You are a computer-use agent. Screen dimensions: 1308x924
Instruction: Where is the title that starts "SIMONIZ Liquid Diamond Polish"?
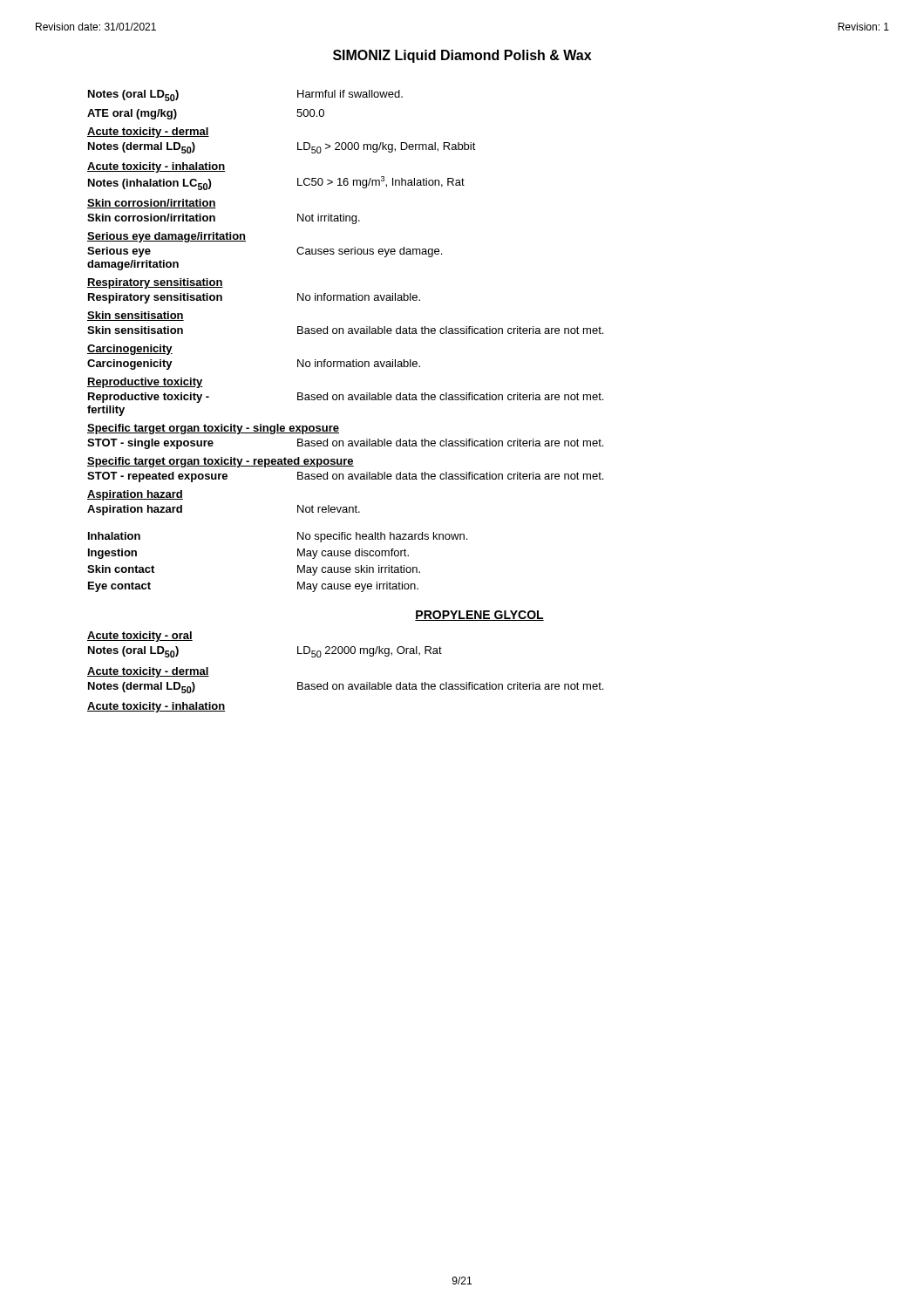click(x=462, y=55)
